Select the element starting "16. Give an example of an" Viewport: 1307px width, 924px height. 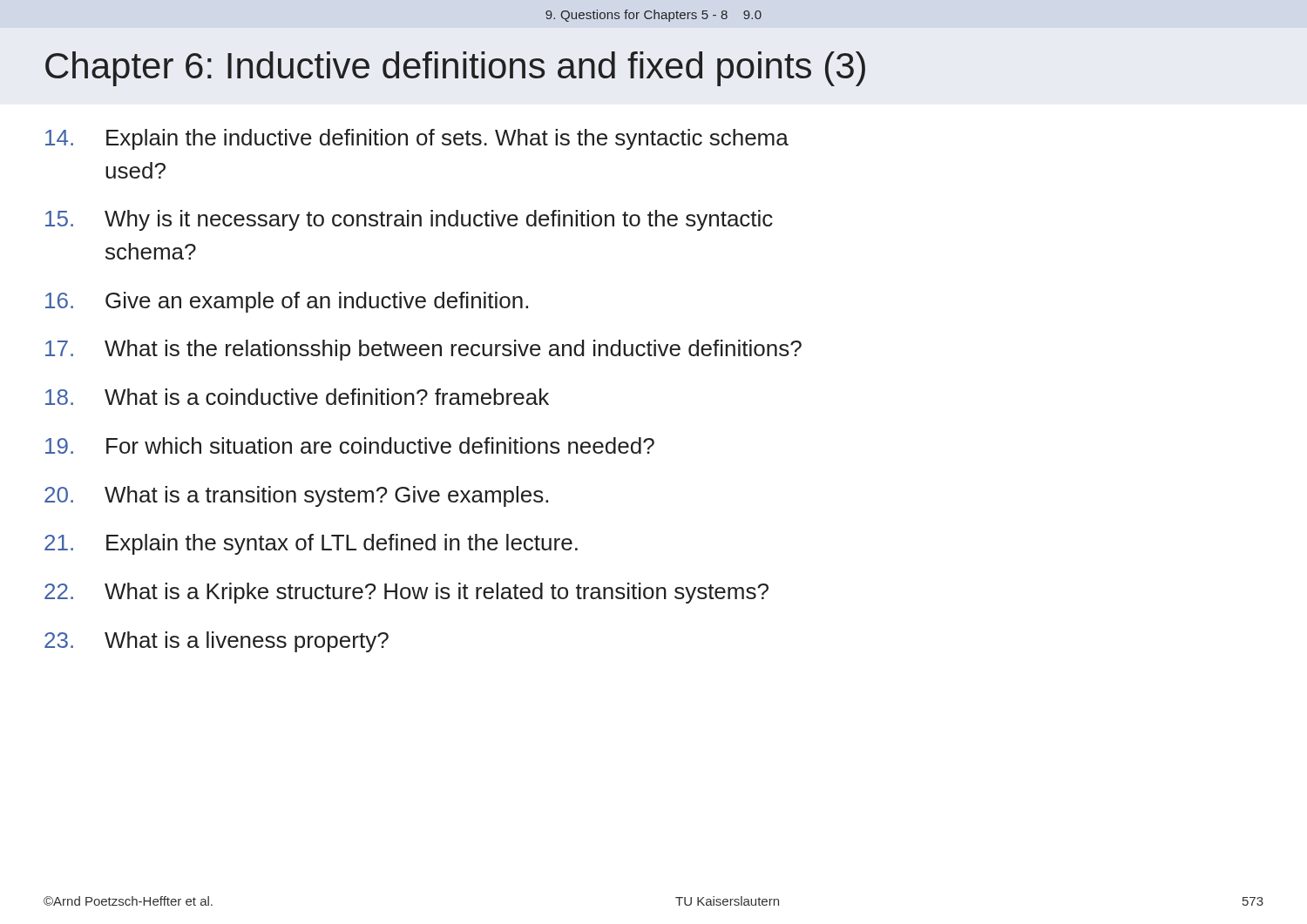pos(287,301)
